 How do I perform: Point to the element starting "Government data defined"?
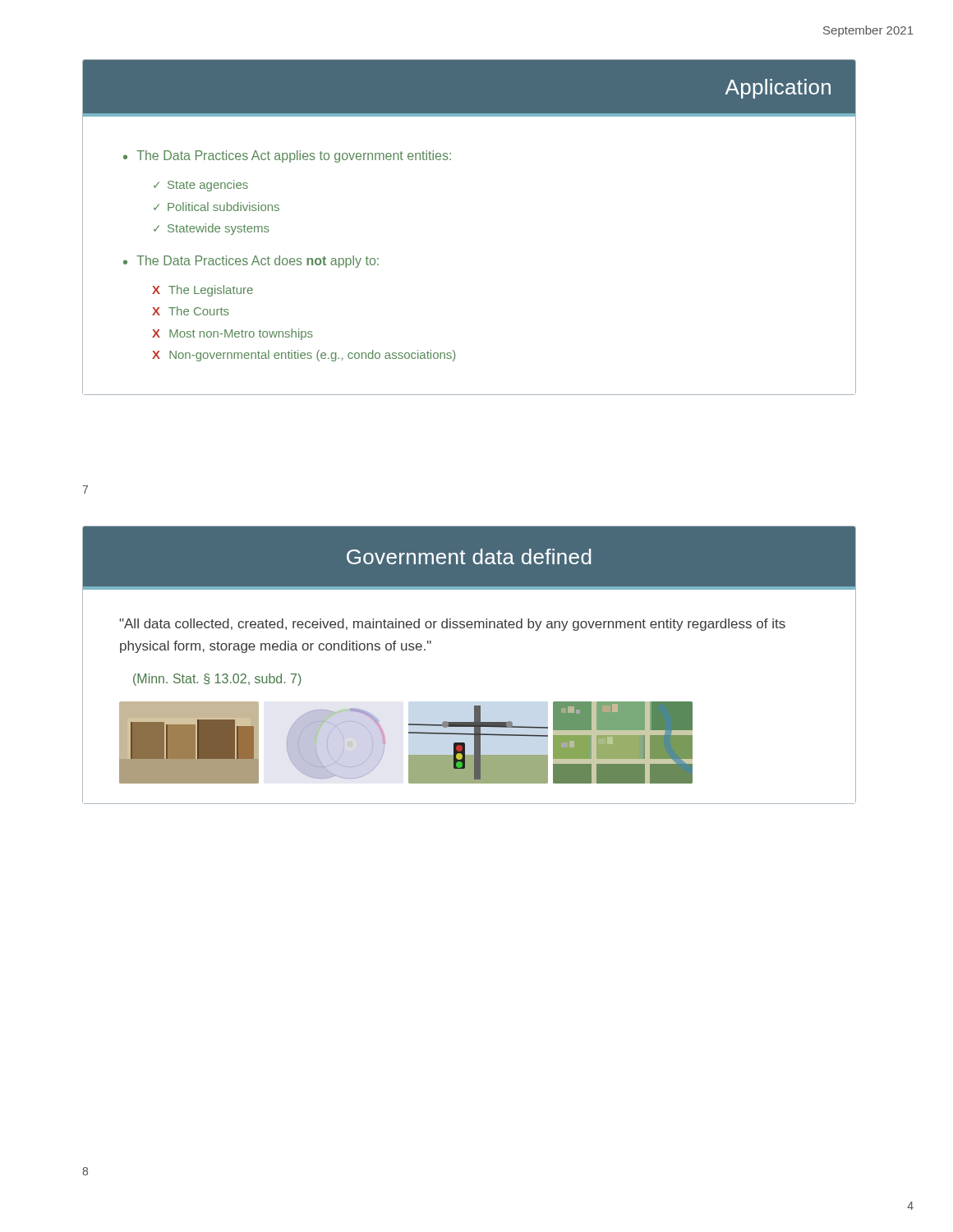click(x=469, y=557)
